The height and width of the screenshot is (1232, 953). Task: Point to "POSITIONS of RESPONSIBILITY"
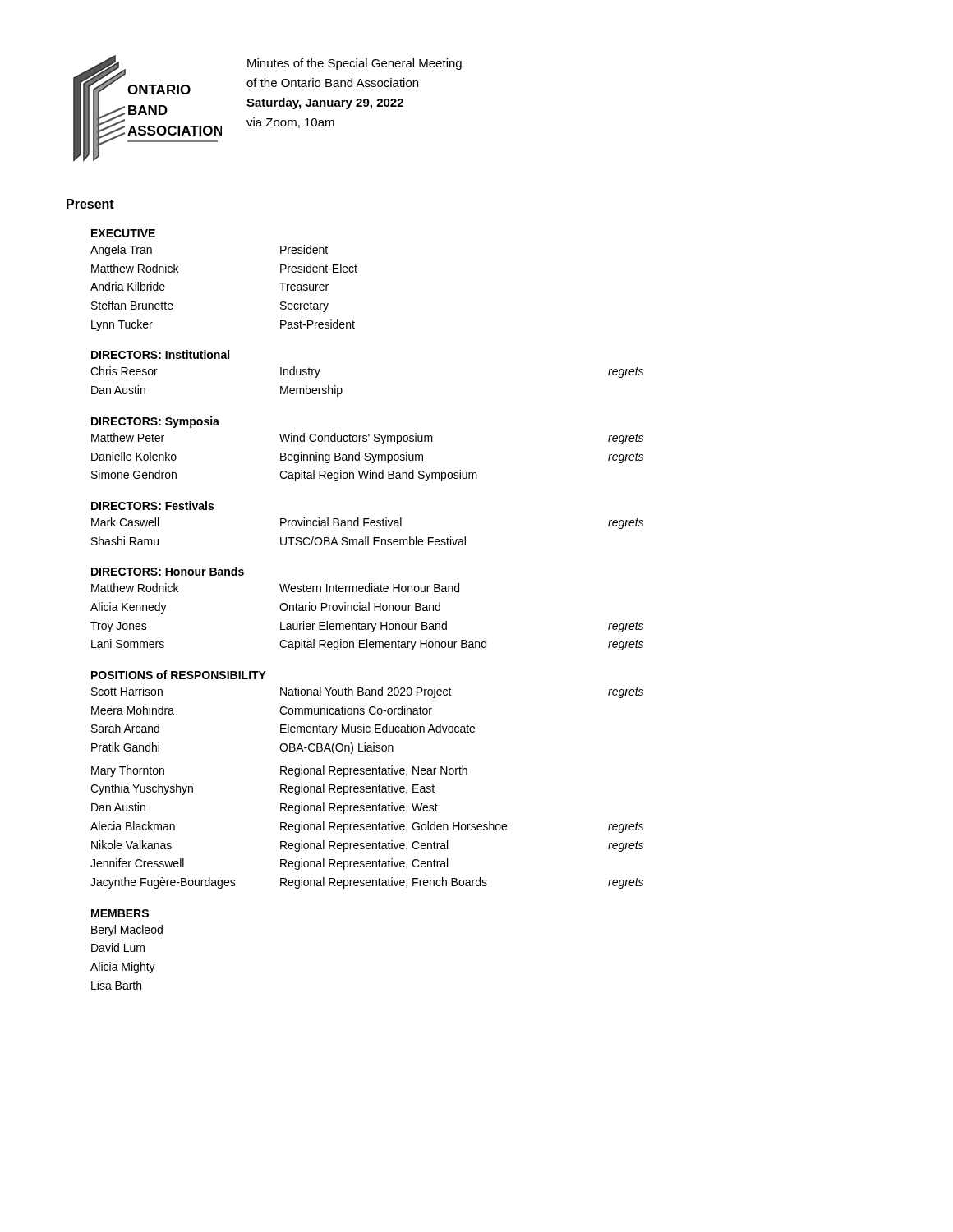(x=178, y=675)
